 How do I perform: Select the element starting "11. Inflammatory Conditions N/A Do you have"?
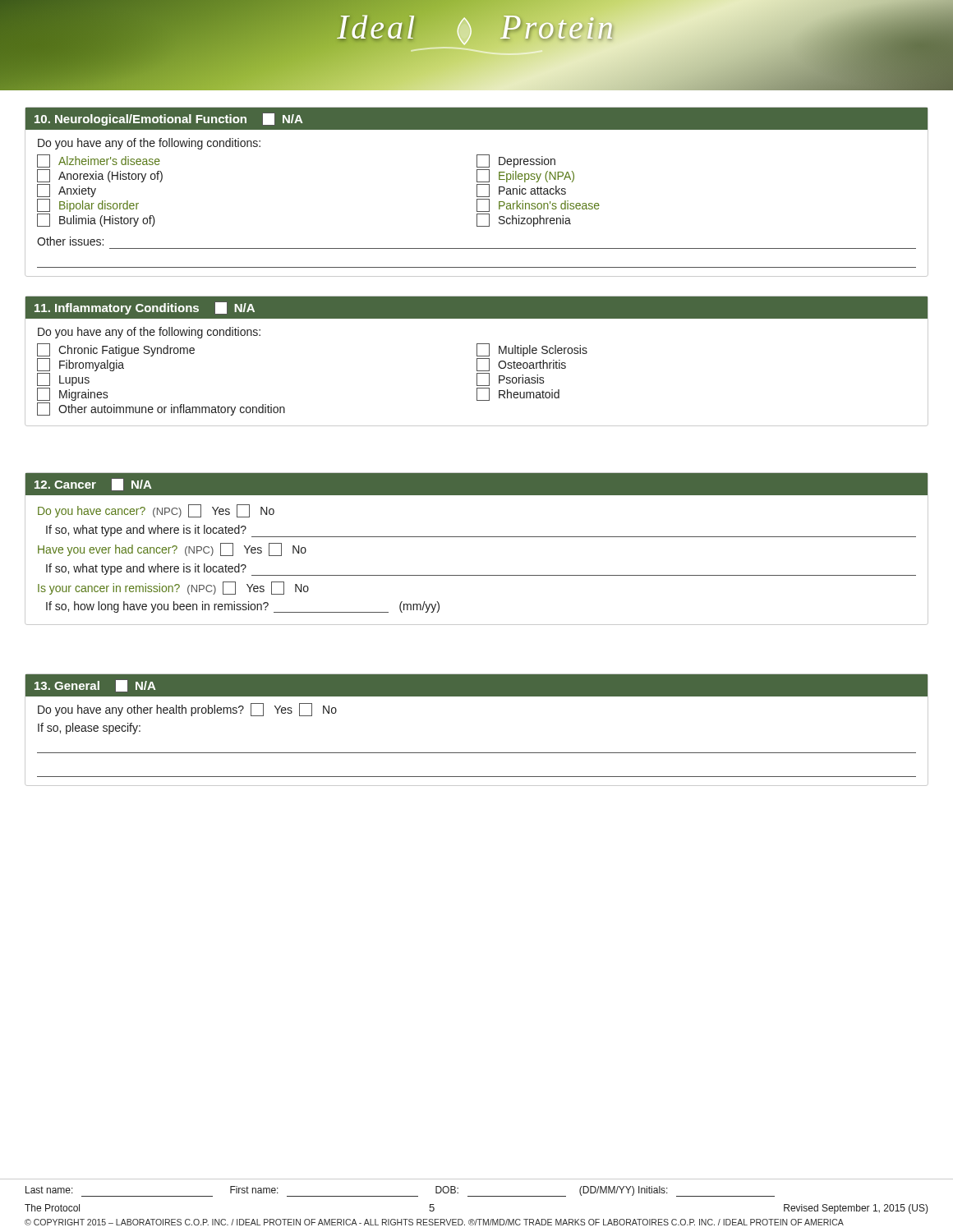pyautogui.click(x=476, y=361)
